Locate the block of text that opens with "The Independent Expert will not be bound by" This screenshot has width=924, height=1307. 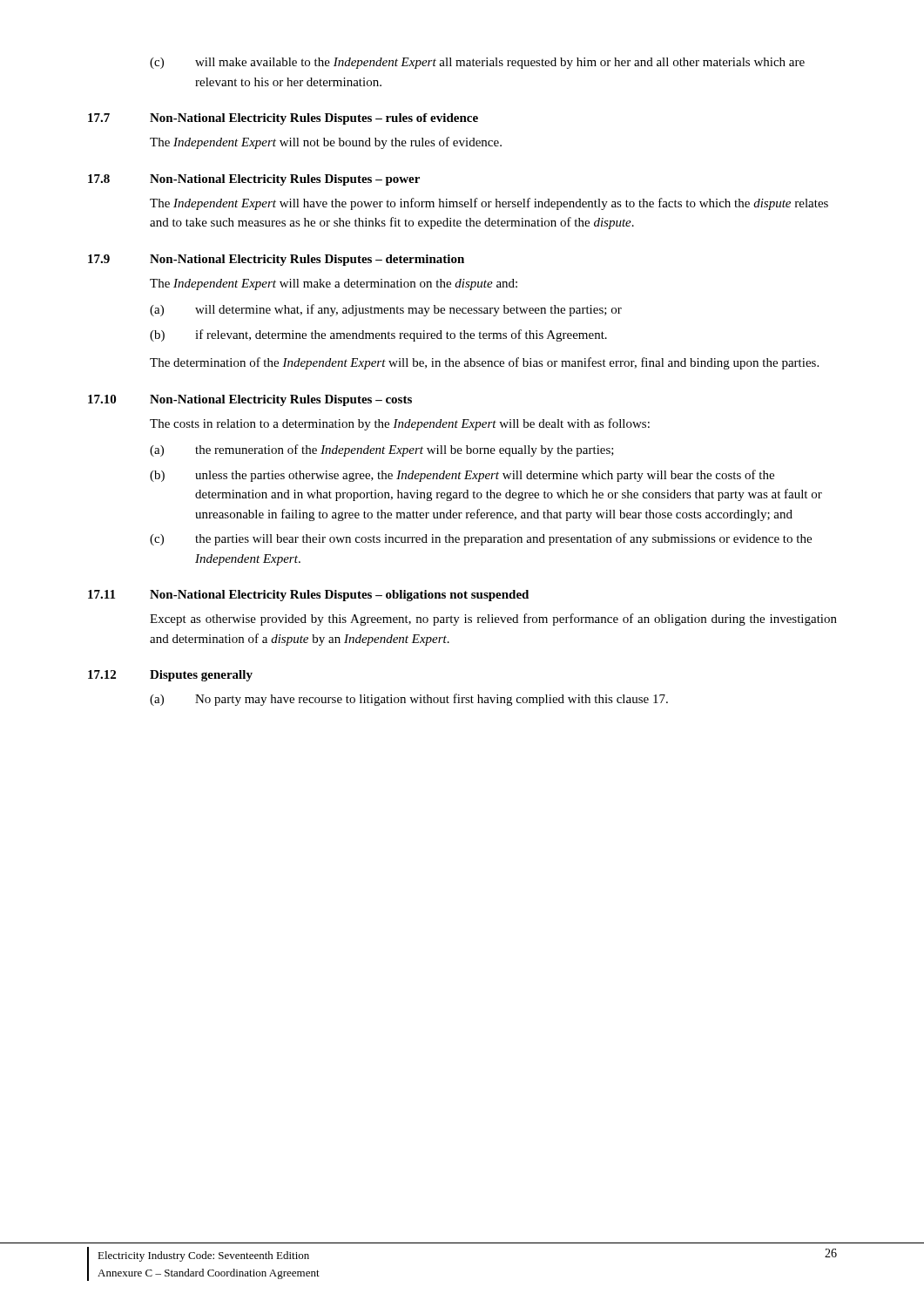[x=326, y=142]
